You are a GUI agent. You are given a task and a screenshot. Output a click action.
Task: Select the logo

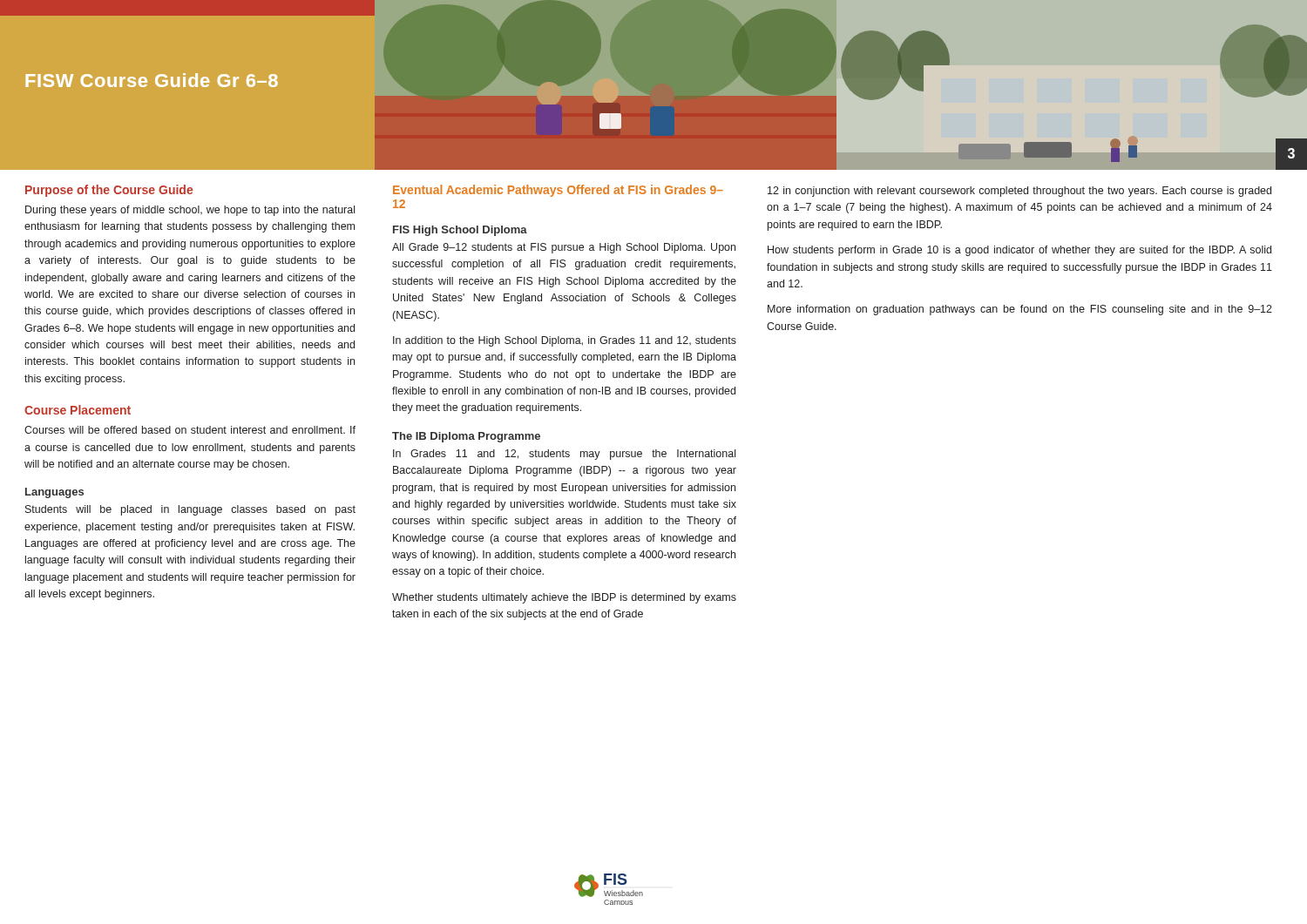coord(654,885)
